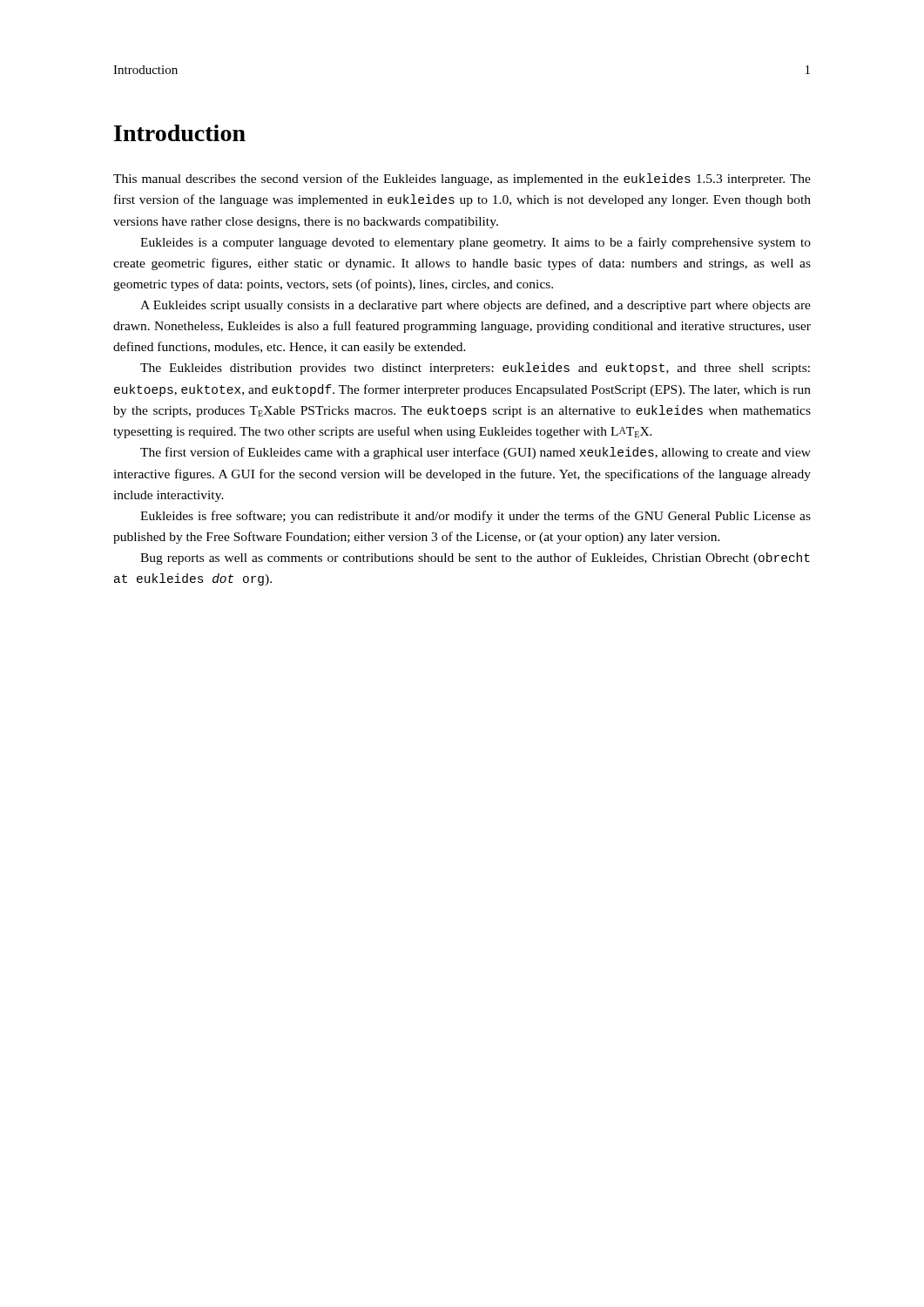Select the region starting "Eukleides is free"
924x1307 pixels.
point(462,526)
